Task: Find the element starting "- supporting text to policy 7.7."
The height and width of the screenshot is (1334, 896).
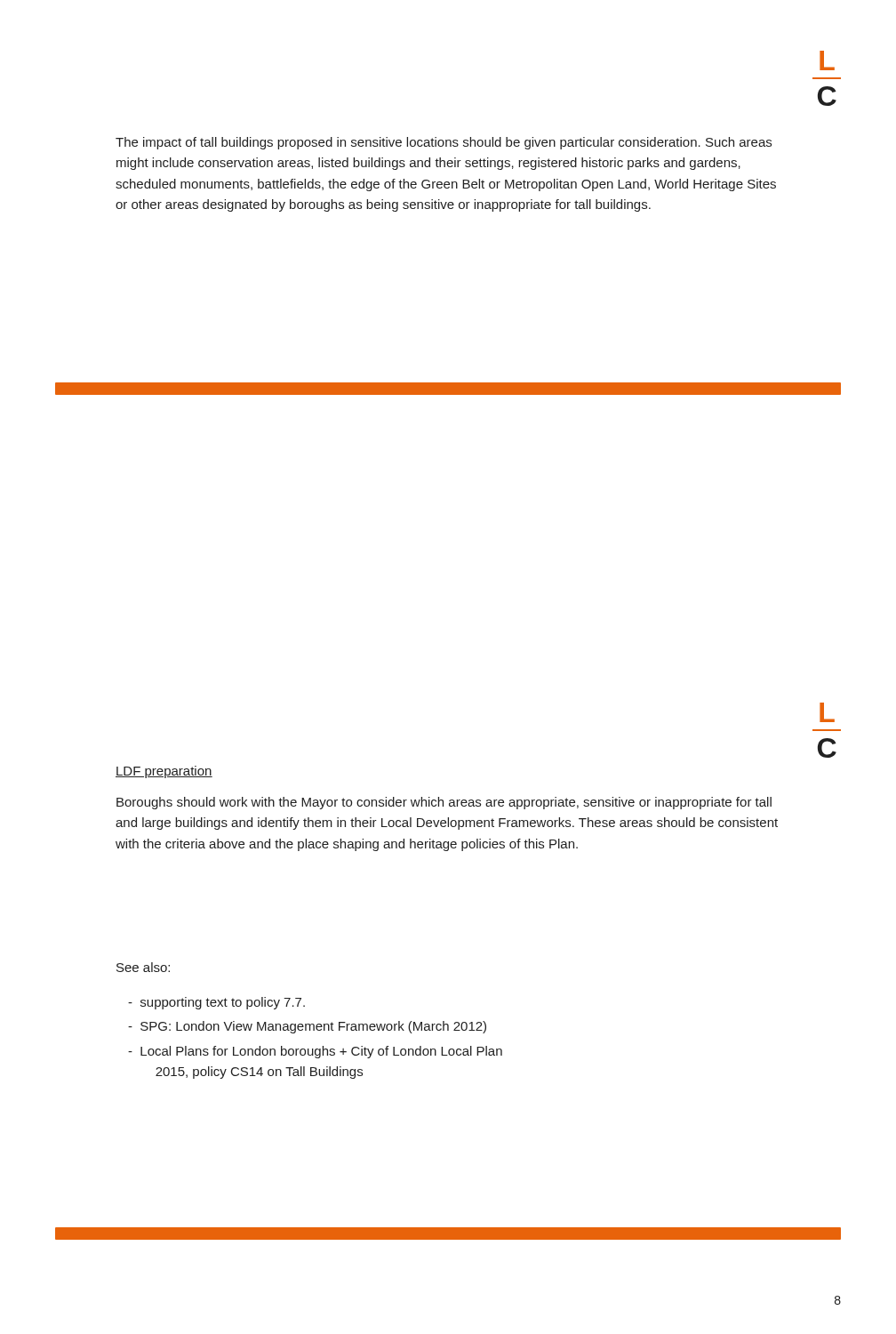Action: [x=217, y=1002]
